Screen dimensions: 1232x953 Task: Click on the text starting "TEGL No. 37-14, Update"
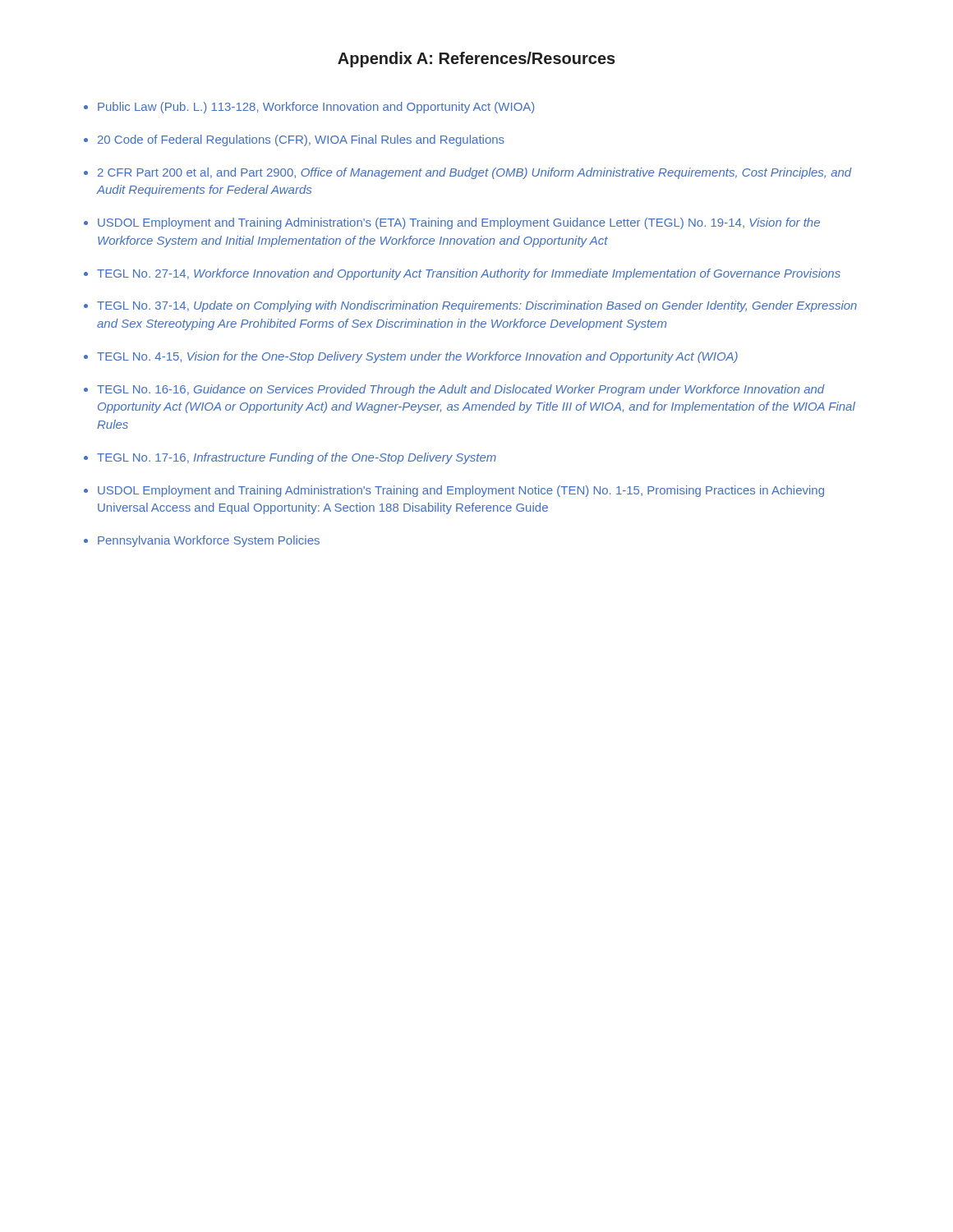[477, 314]
